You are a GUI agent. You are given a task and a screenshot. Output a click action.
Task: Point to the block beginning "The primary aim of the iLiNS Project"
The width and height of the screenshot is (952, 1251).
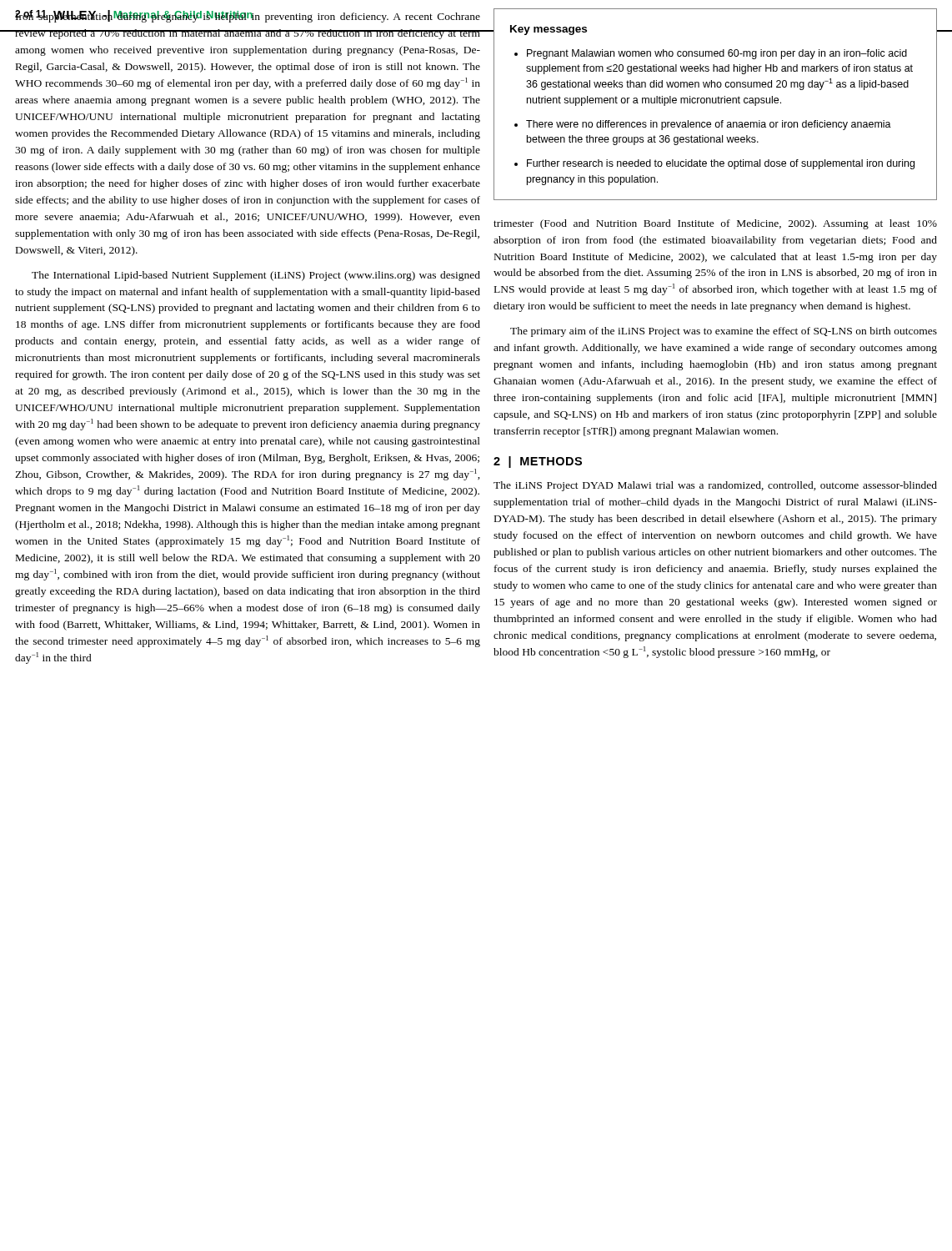click(x=715, y=381)
